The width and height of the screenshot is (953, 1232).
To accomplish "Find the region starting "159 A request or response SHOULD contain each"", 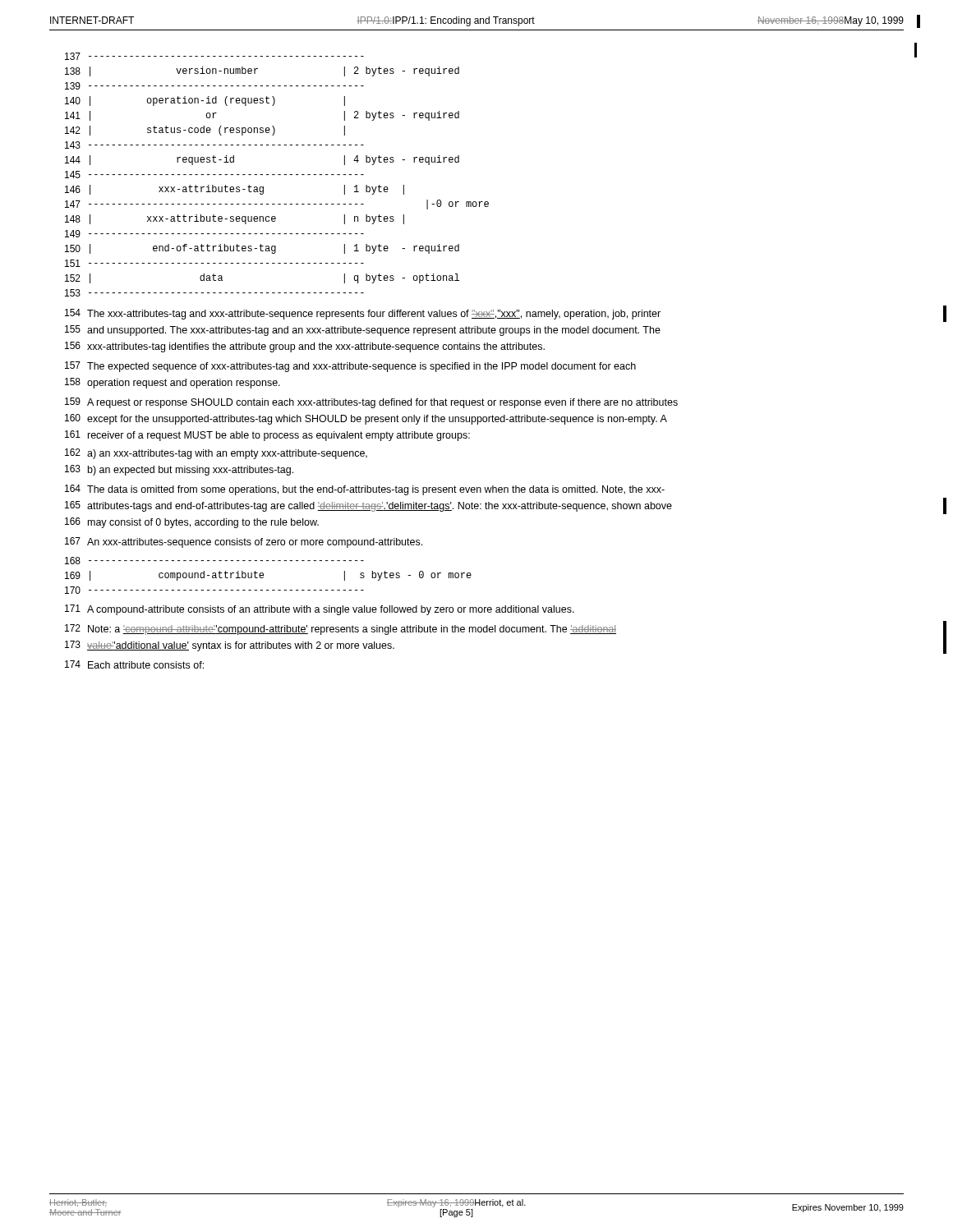I will coord(476,419).
